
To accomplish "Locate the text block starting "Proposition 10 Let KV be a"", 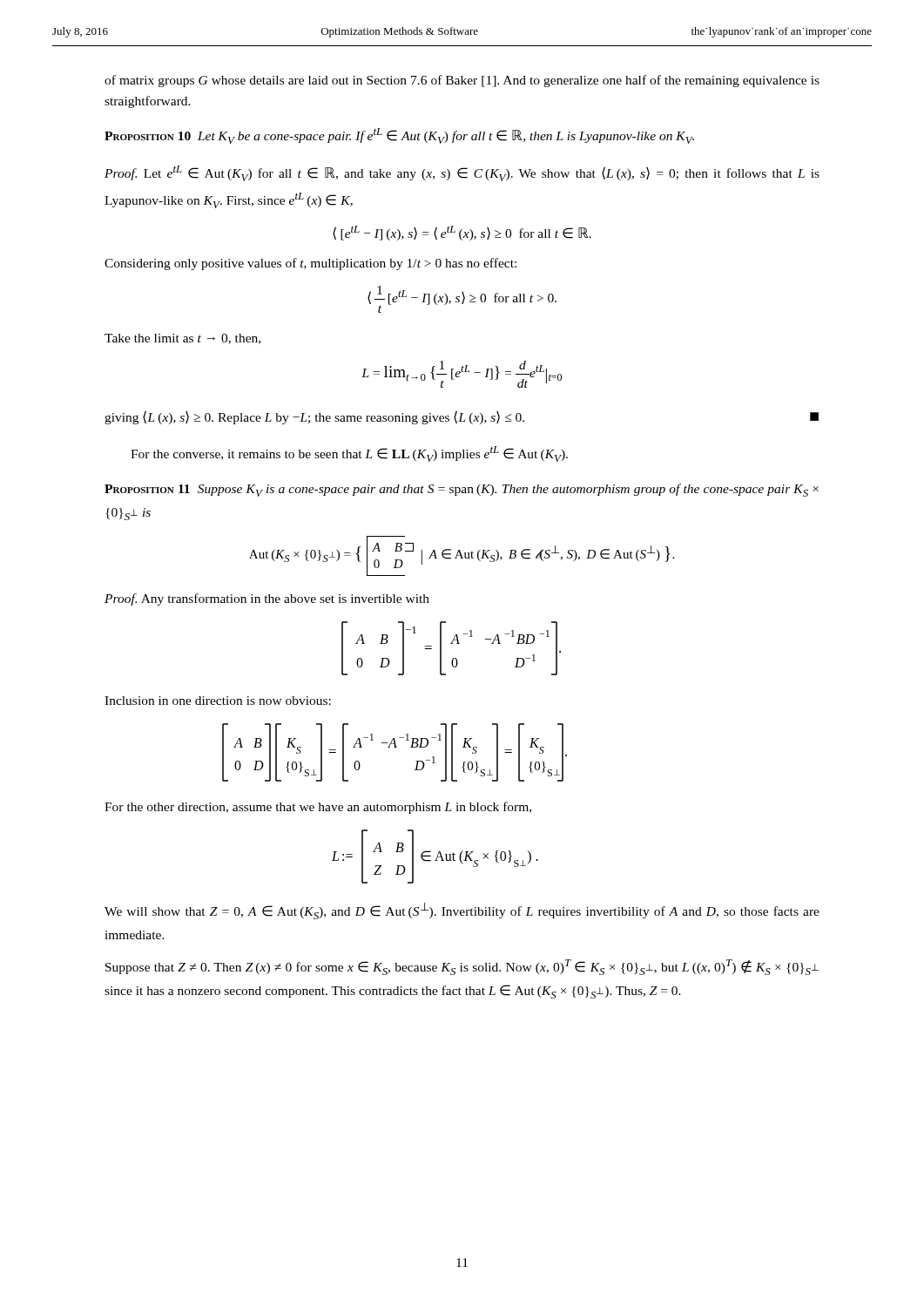I will pos(400,136).
